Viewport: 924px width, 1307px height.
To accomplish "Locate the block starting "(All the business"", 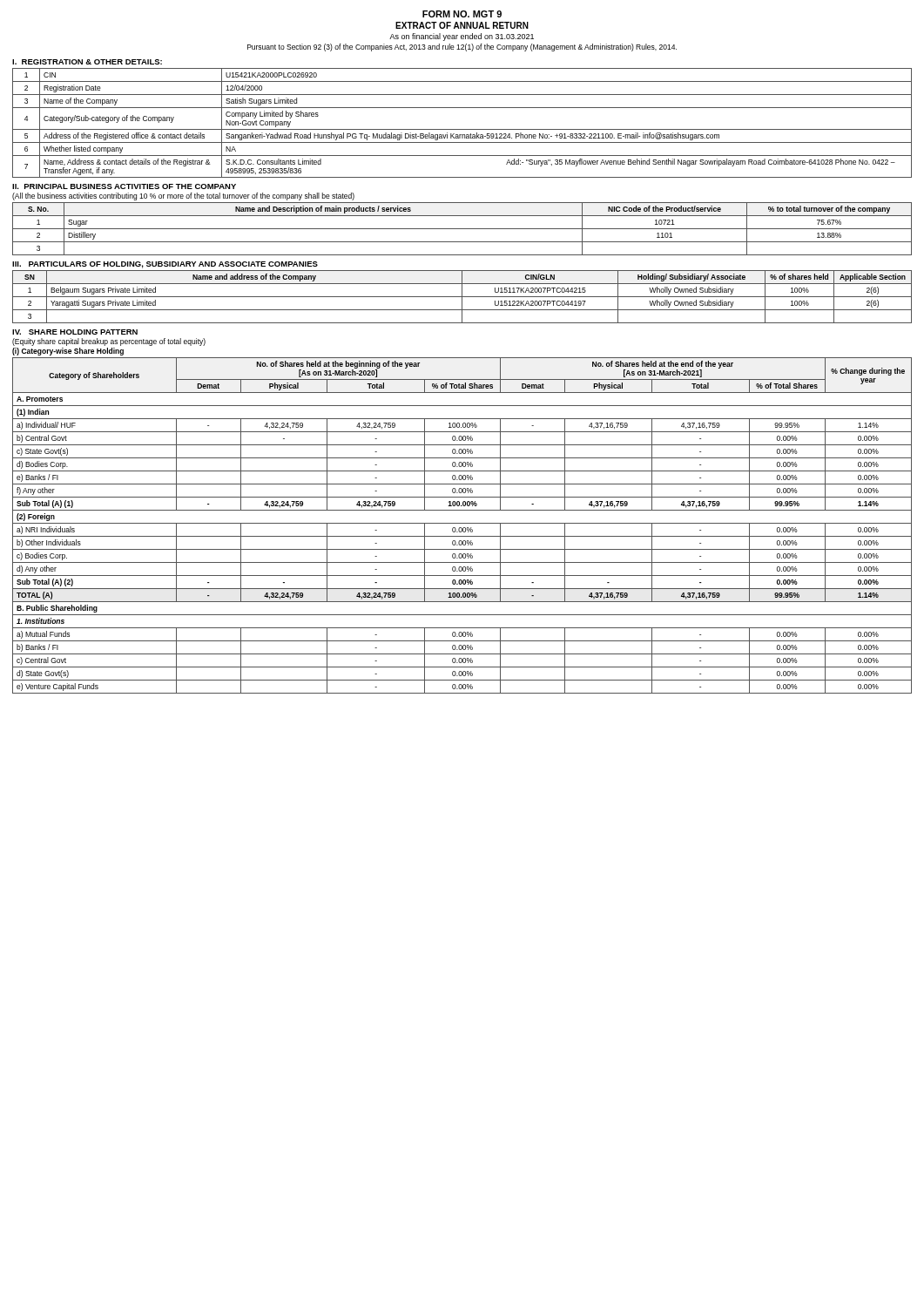I will (183, 196).
